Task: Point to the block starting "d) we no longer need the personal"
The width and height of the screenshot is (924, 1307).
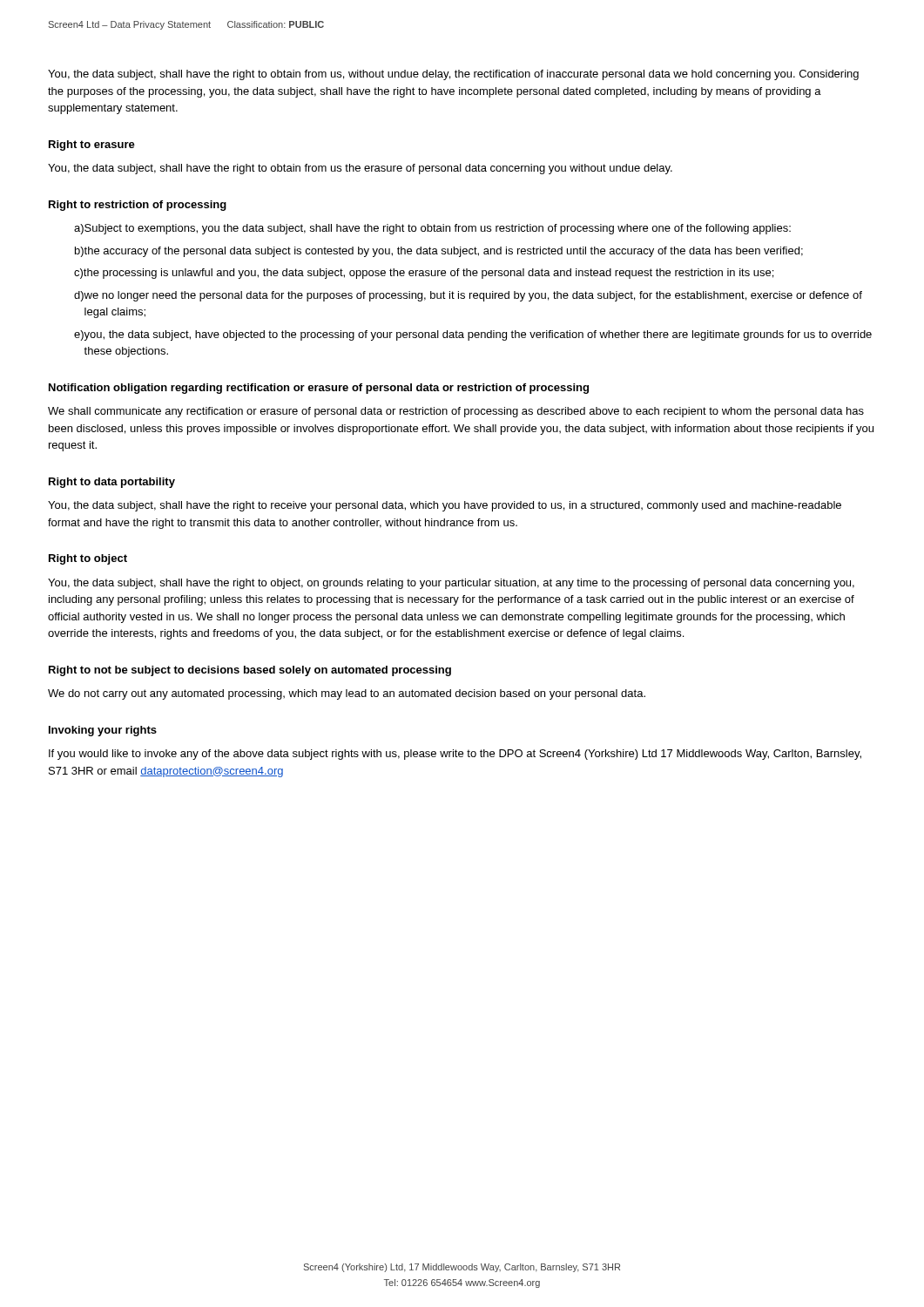Action: tap(462, 303)
